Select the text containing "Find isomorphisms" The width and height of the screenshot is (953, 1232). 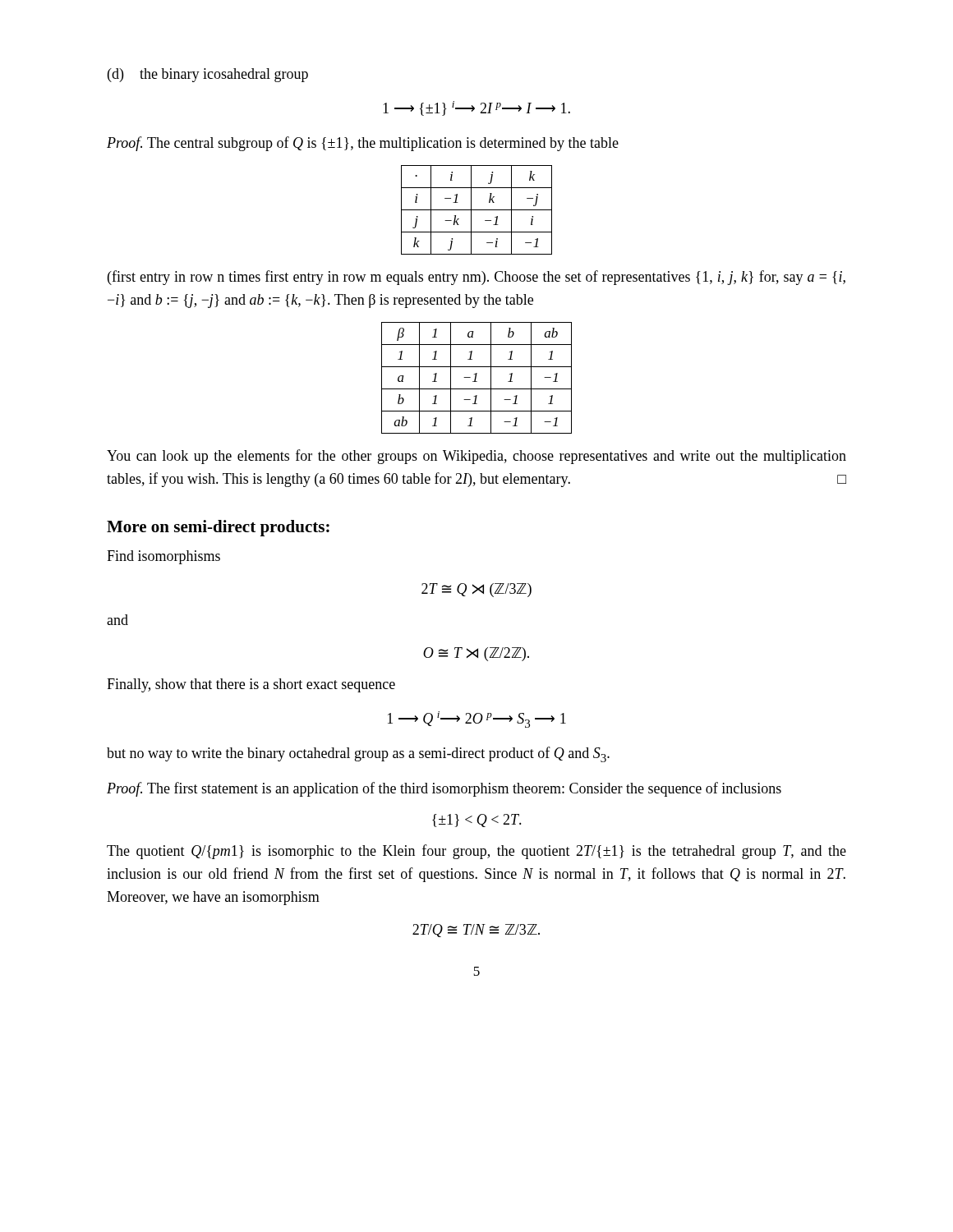point(164,556)
